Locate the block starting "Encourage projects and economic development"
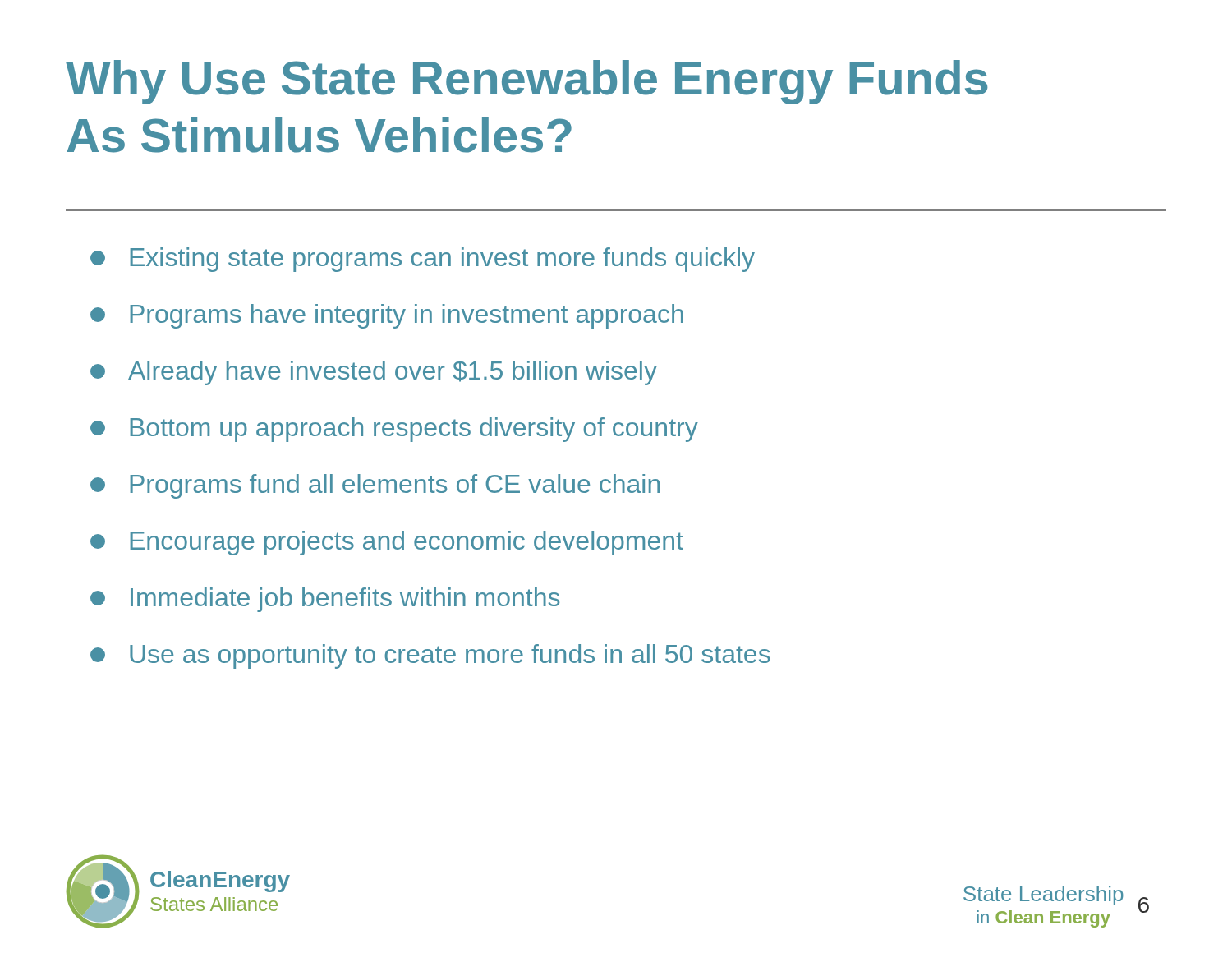Image resolution: width=1232 pixels, height=953 pixels. point(387,541)
